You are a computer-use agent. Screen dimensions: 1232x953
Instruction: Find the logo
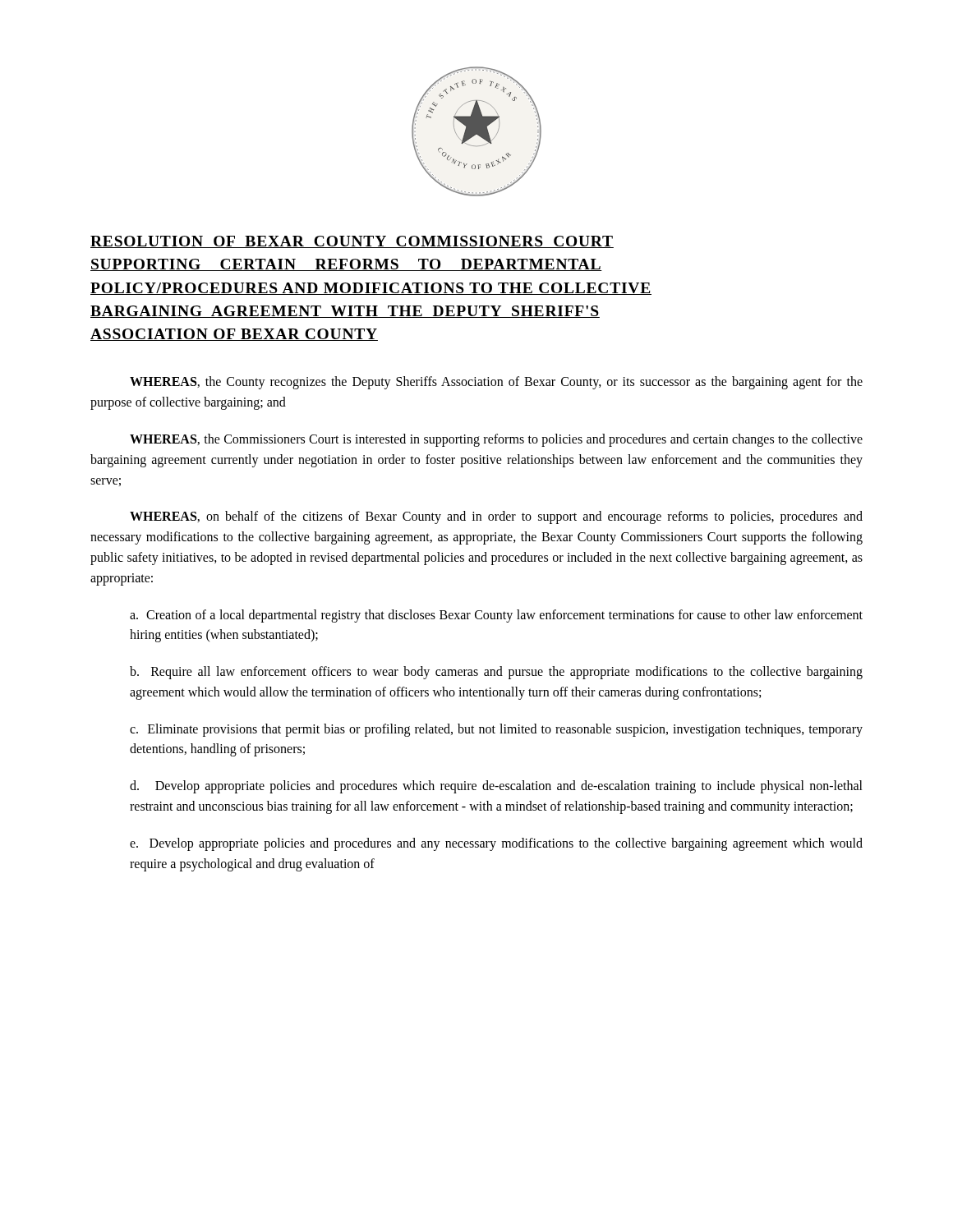pos(476,133)
